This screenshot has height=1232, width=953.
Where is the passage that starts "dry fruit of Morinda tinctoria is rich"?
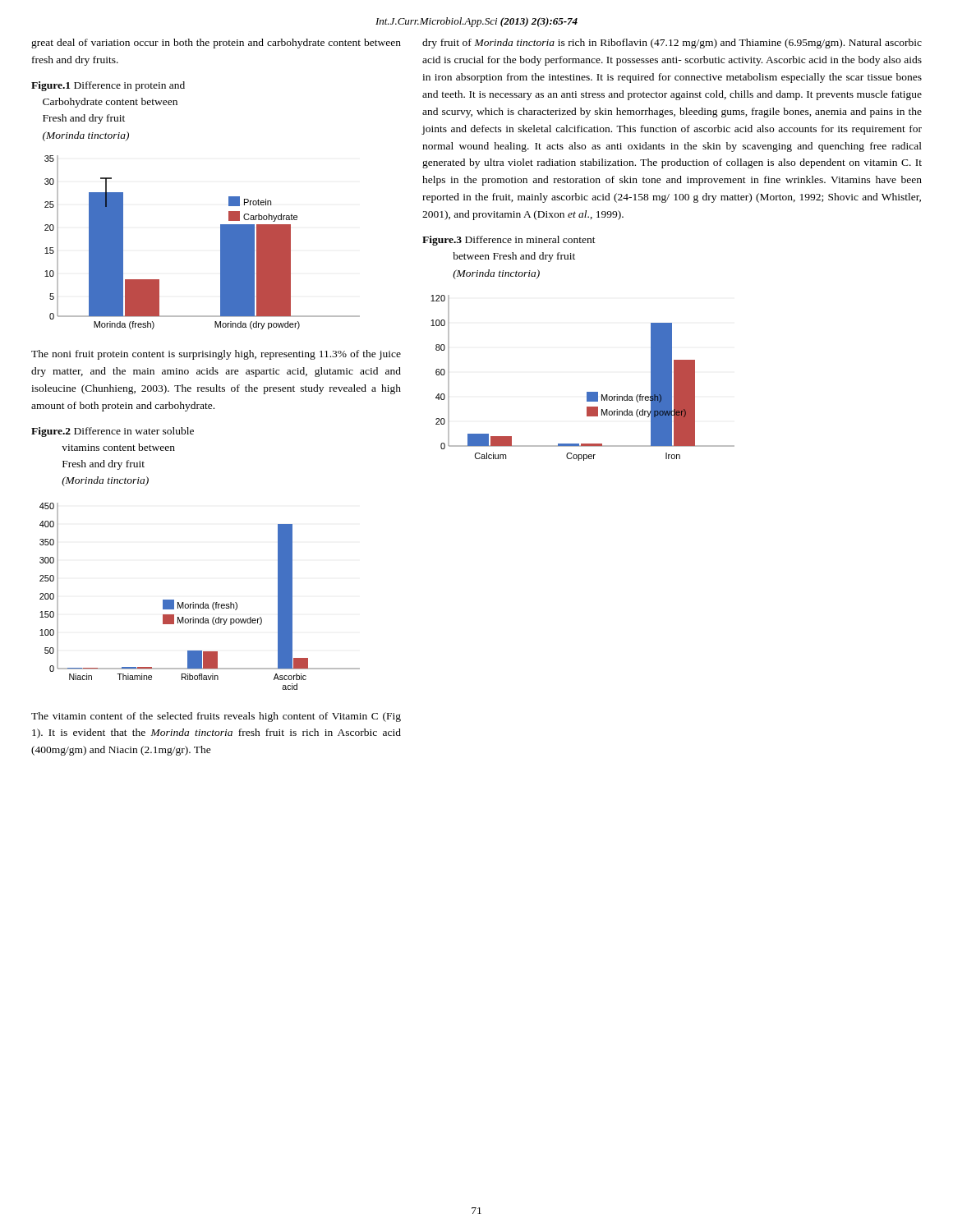point(672,128)
